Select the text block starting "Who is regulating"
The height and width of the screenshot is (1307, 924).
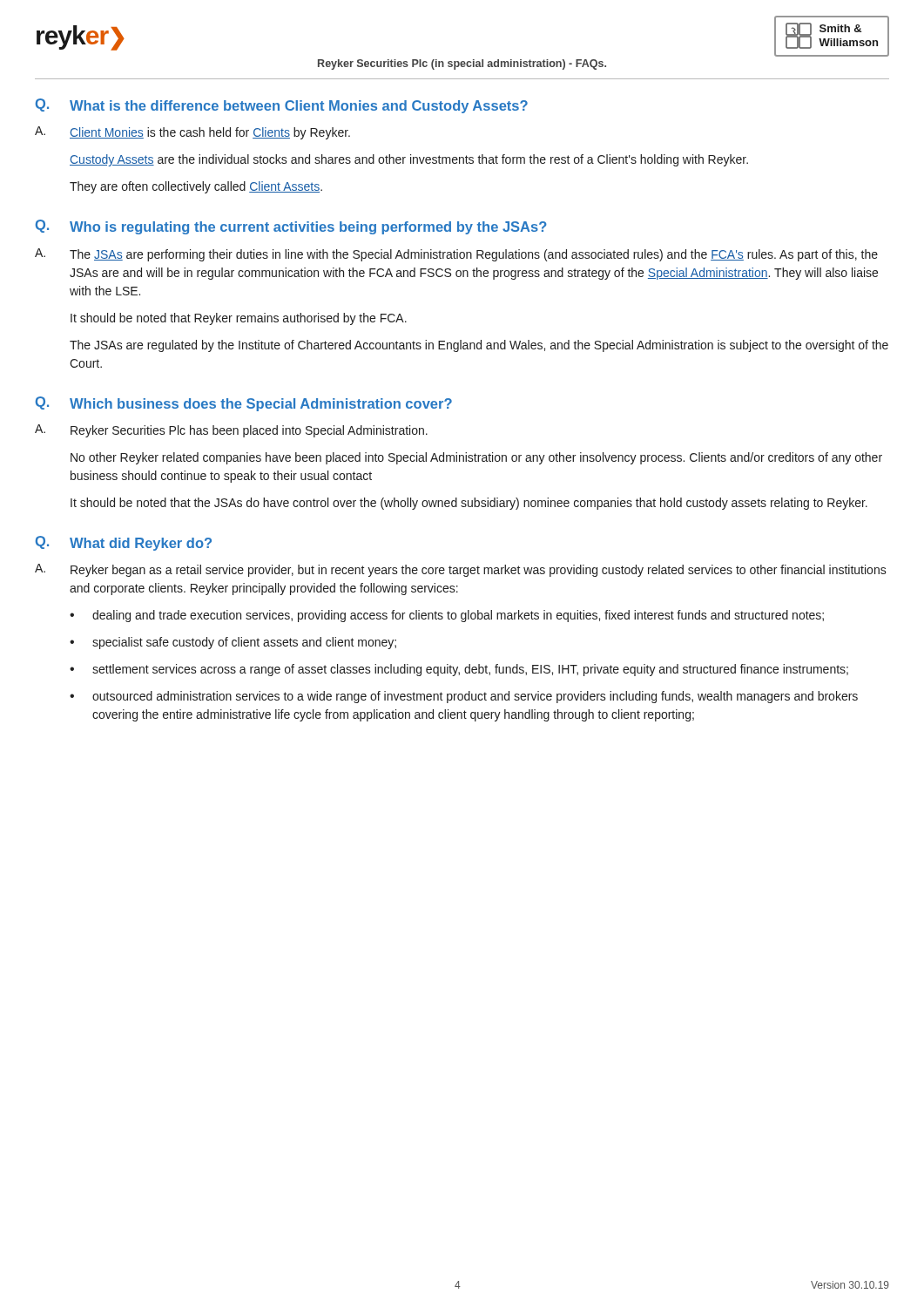pos(308,227)
